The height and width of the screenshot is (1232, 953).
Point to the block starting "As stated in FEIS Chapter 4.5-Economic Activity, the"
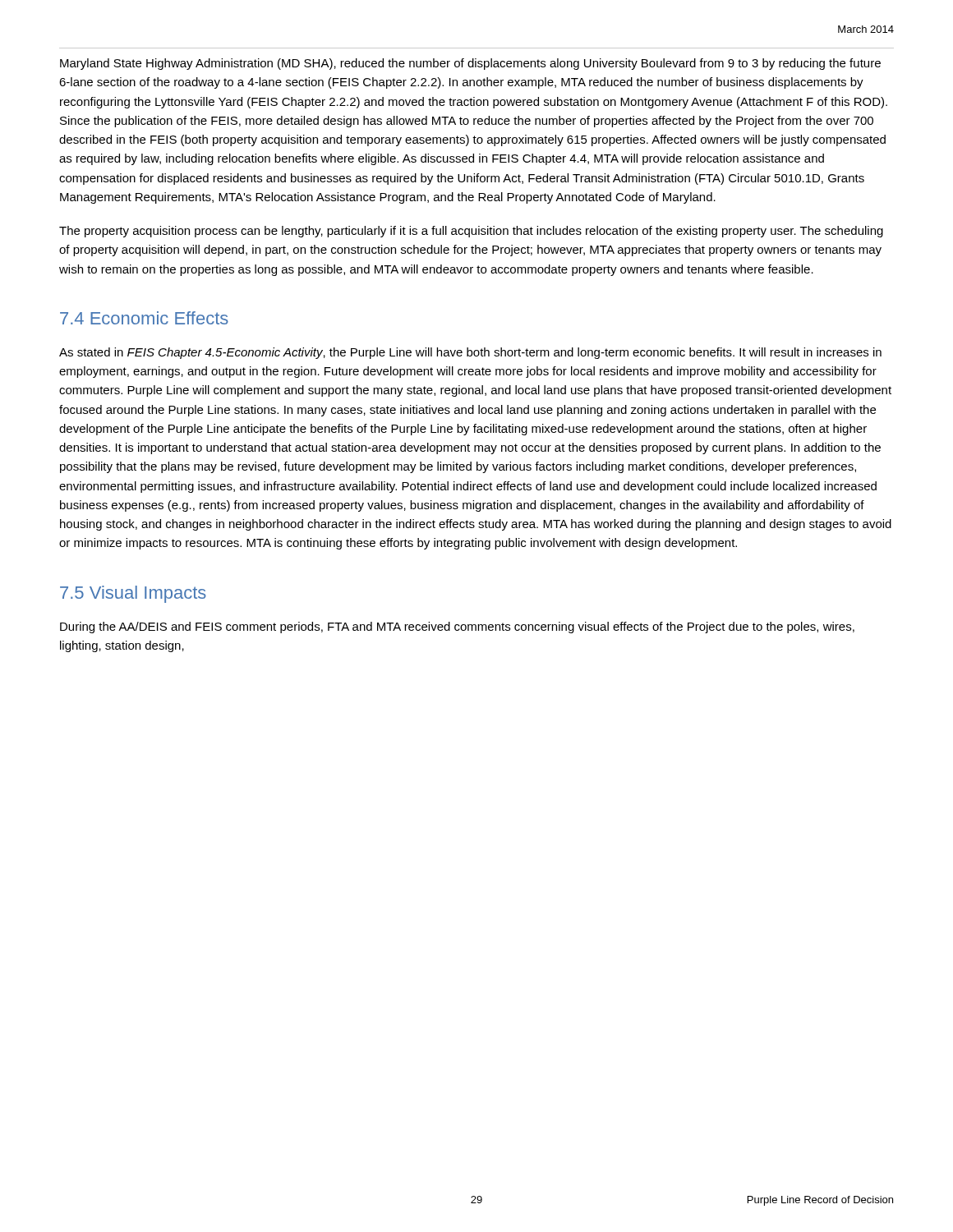click(x=475, y=447)
